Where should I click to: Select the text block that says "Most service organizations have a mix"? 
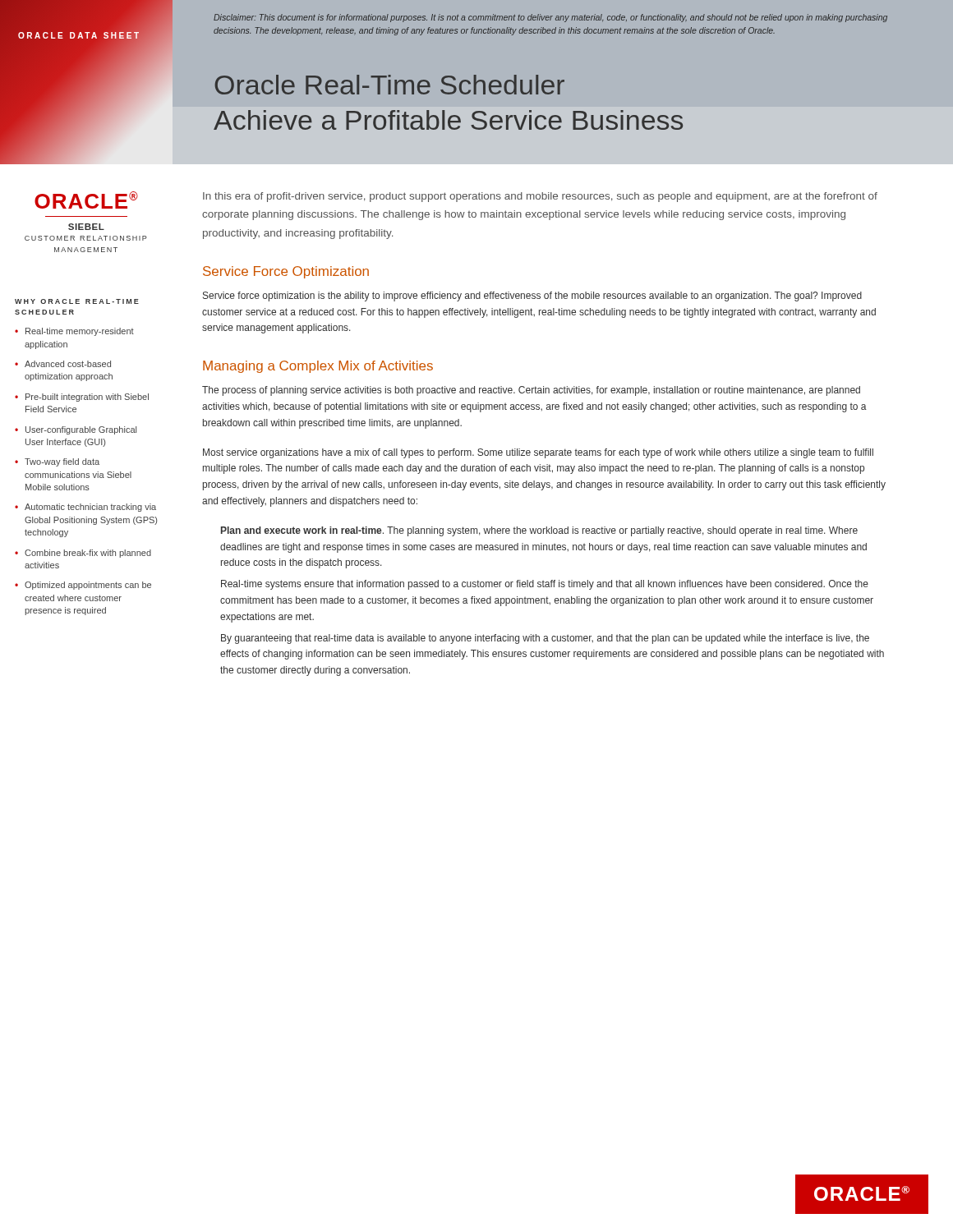pos(544,477)
